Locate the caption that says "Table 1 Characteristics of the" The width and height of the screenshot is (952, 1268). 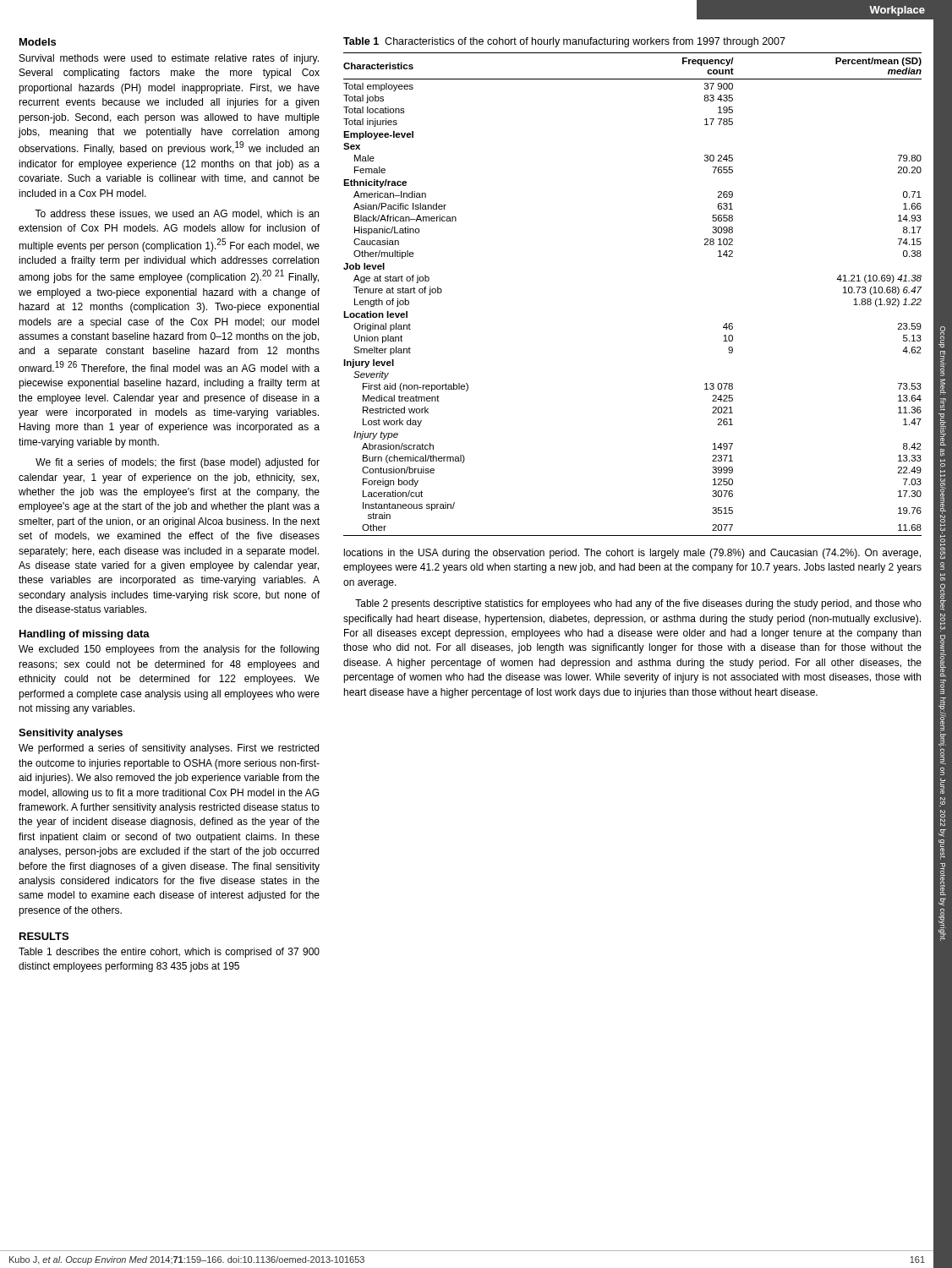point(564,41)
